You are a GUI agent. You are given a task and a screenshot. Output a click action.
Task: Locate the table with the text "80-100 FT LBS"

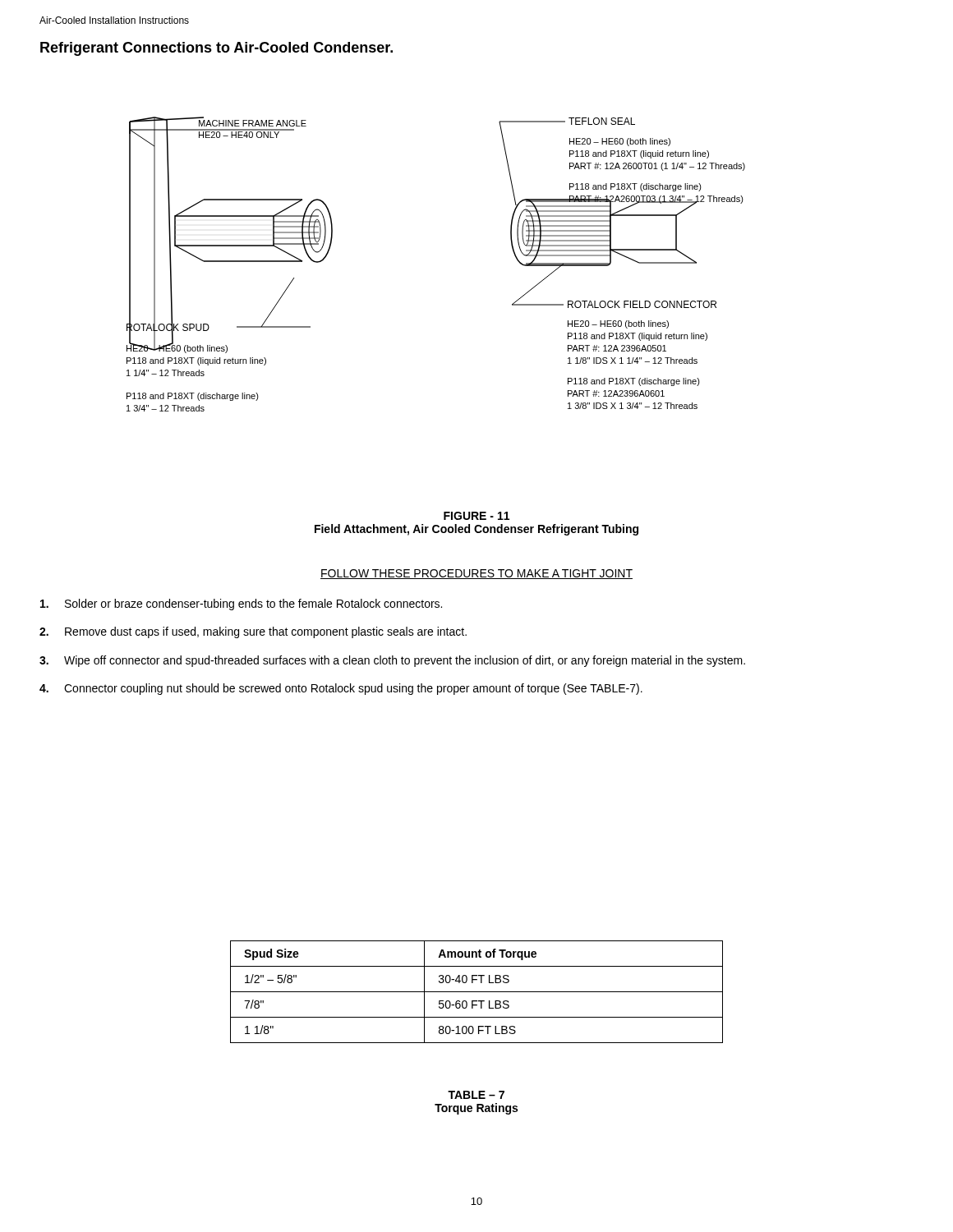476,992
